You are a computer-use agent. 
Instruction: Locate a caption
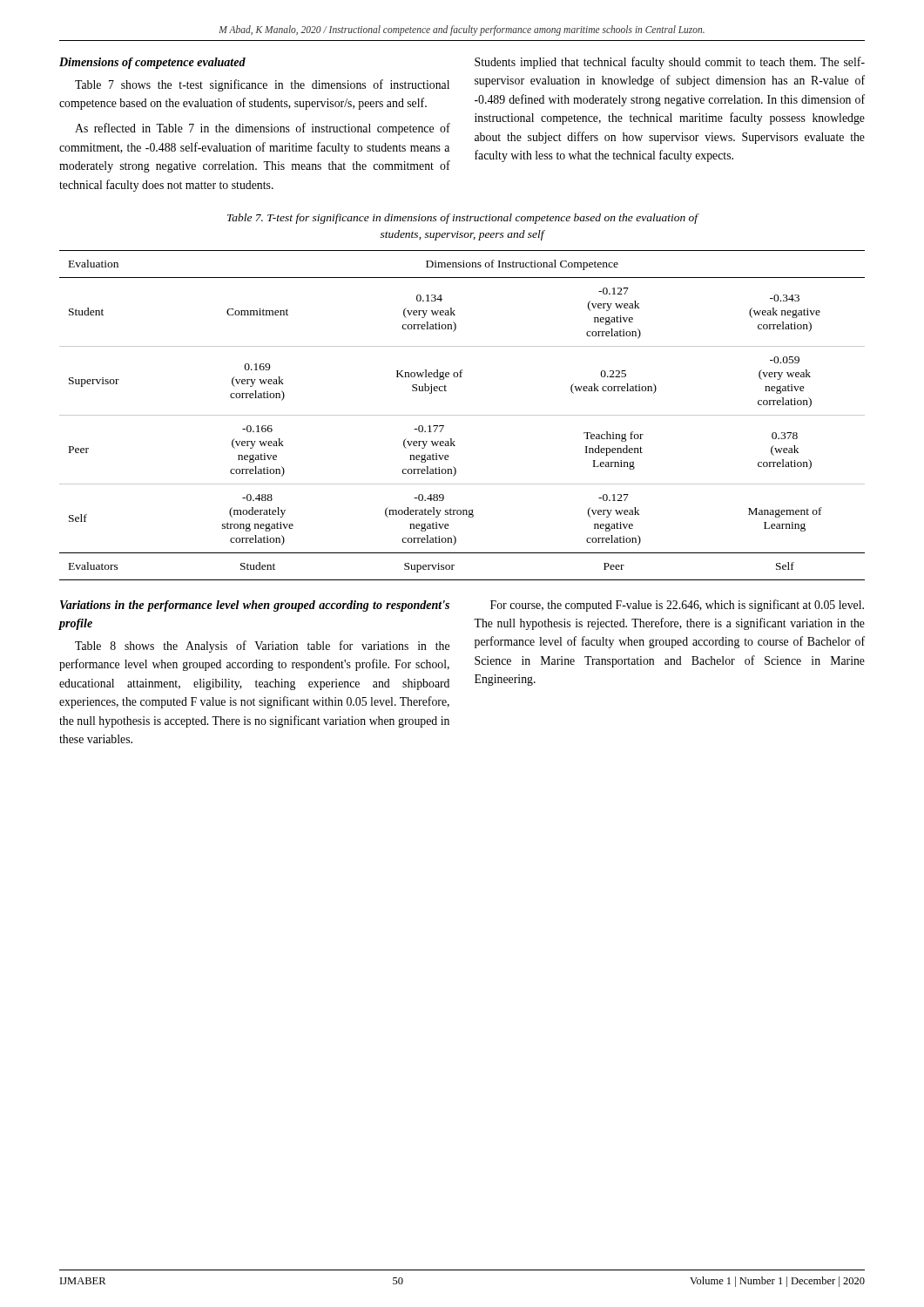(462, 226)
